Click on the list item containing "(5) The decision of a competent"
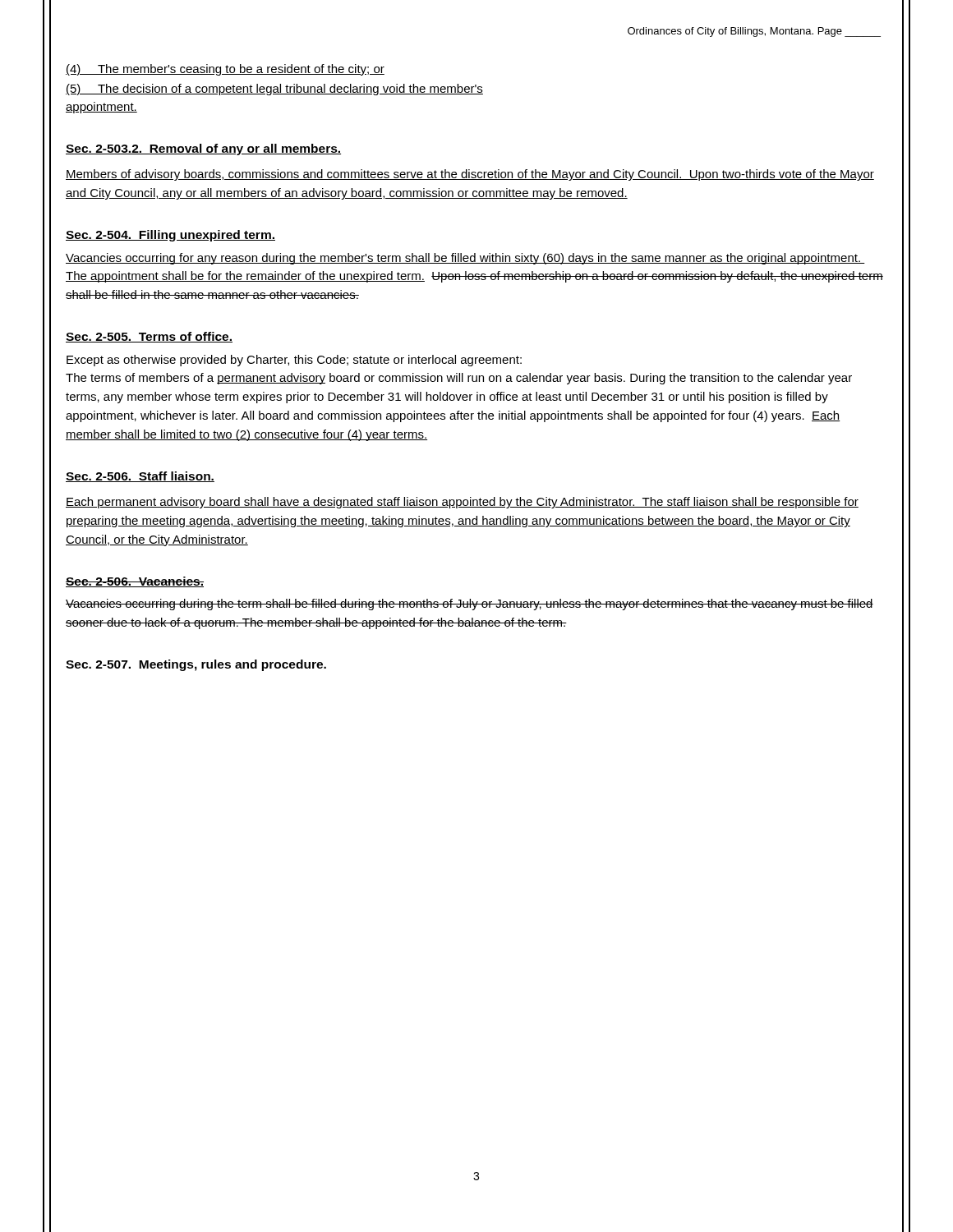Image resolution: width=953 pixels, height=1232 pixels. pyautogui.click(x=274, y=98)
